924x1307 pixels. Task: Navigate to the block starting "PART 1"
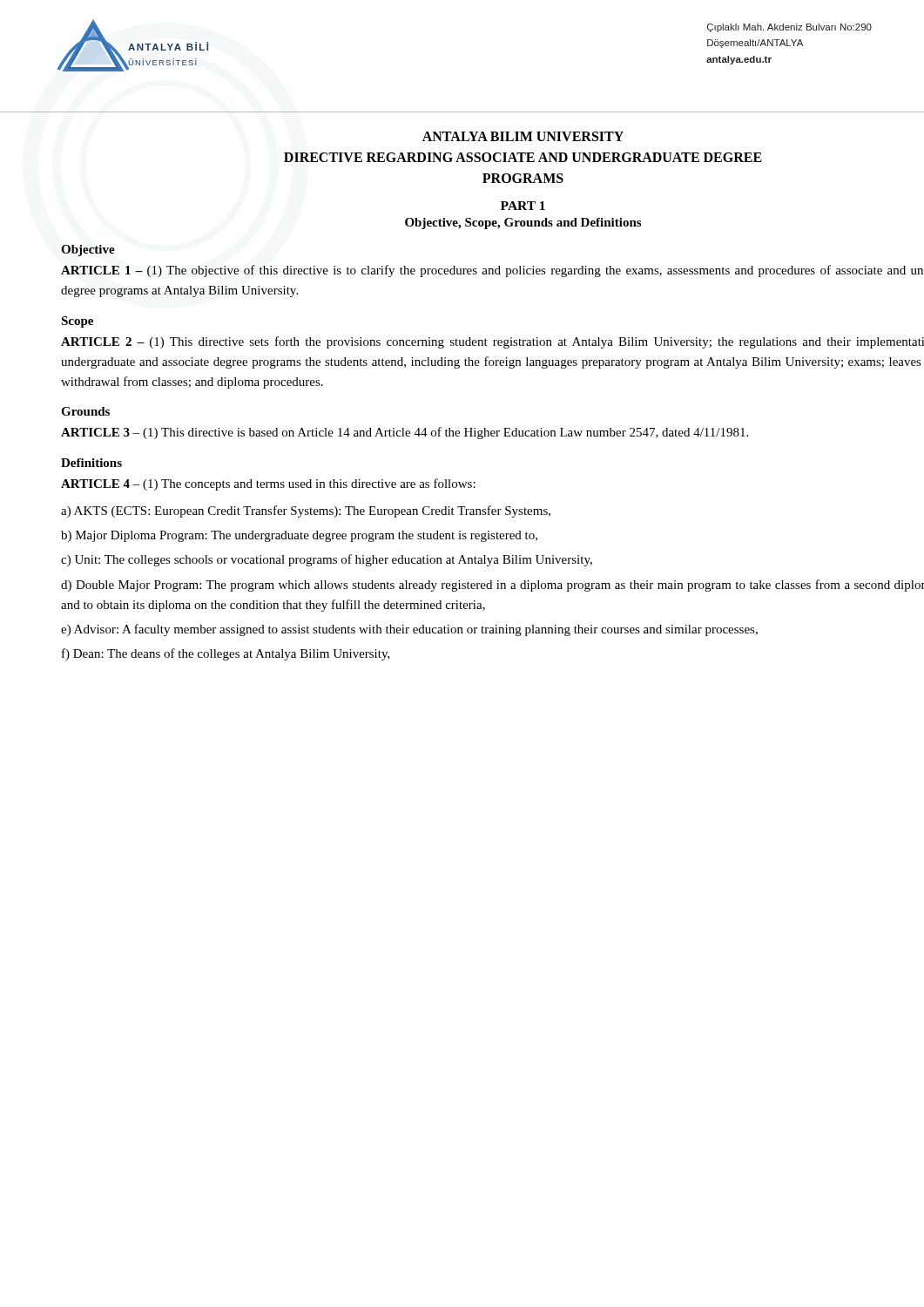point(523,205)
